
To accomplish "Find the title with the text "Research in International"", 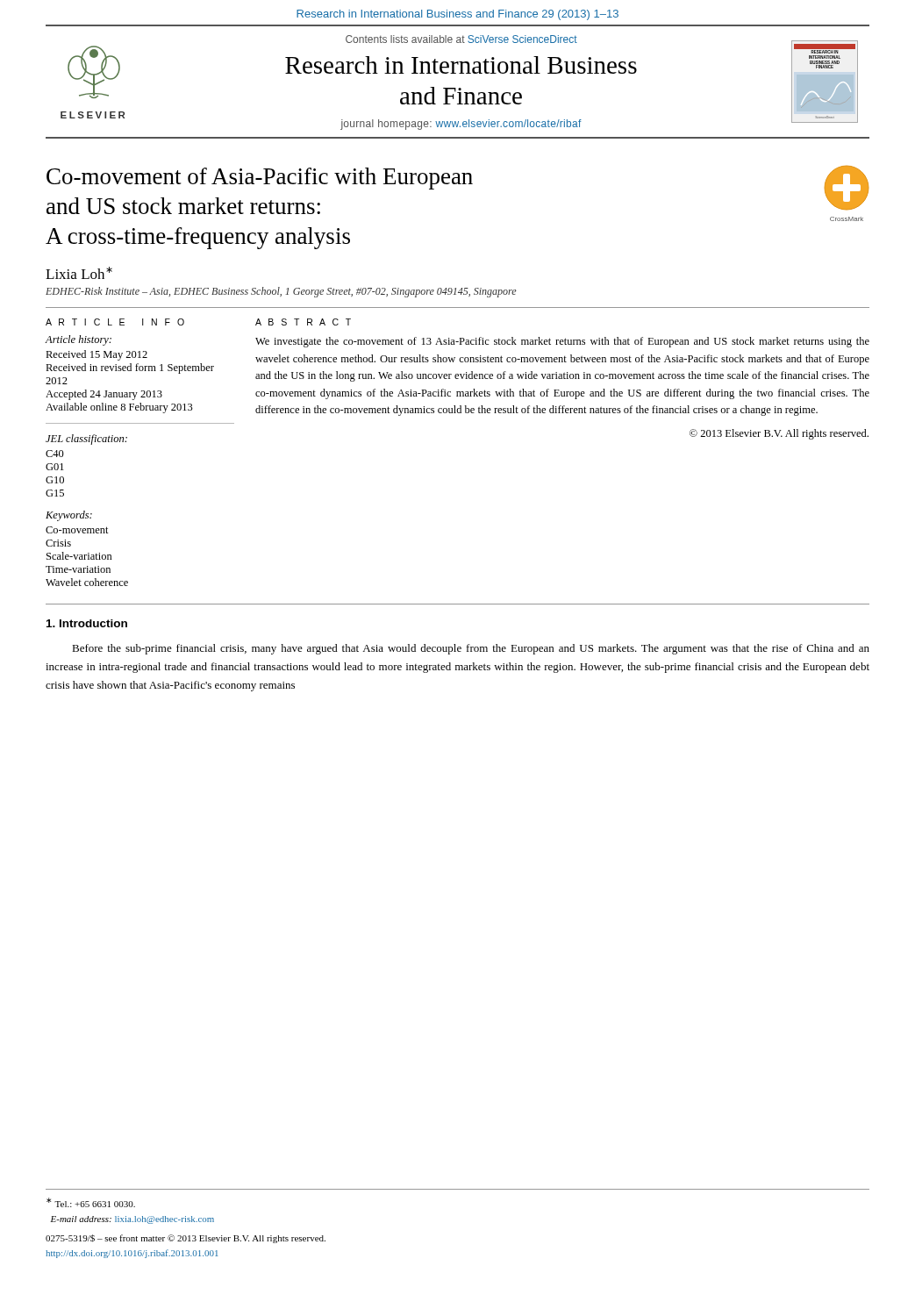I will [x=461, y=80].
